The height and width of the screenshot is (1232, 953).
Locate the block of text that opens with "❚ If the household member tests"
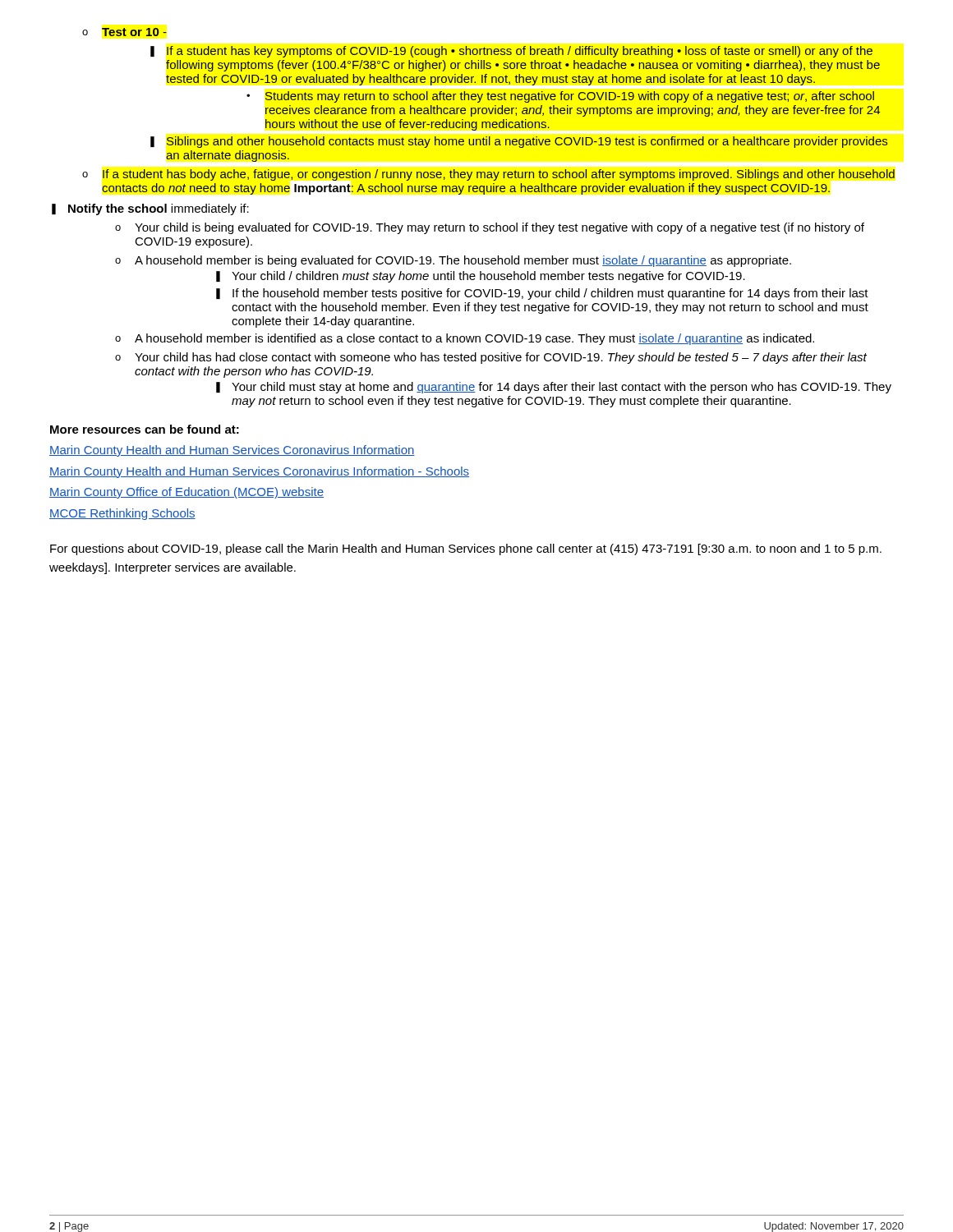559,307
